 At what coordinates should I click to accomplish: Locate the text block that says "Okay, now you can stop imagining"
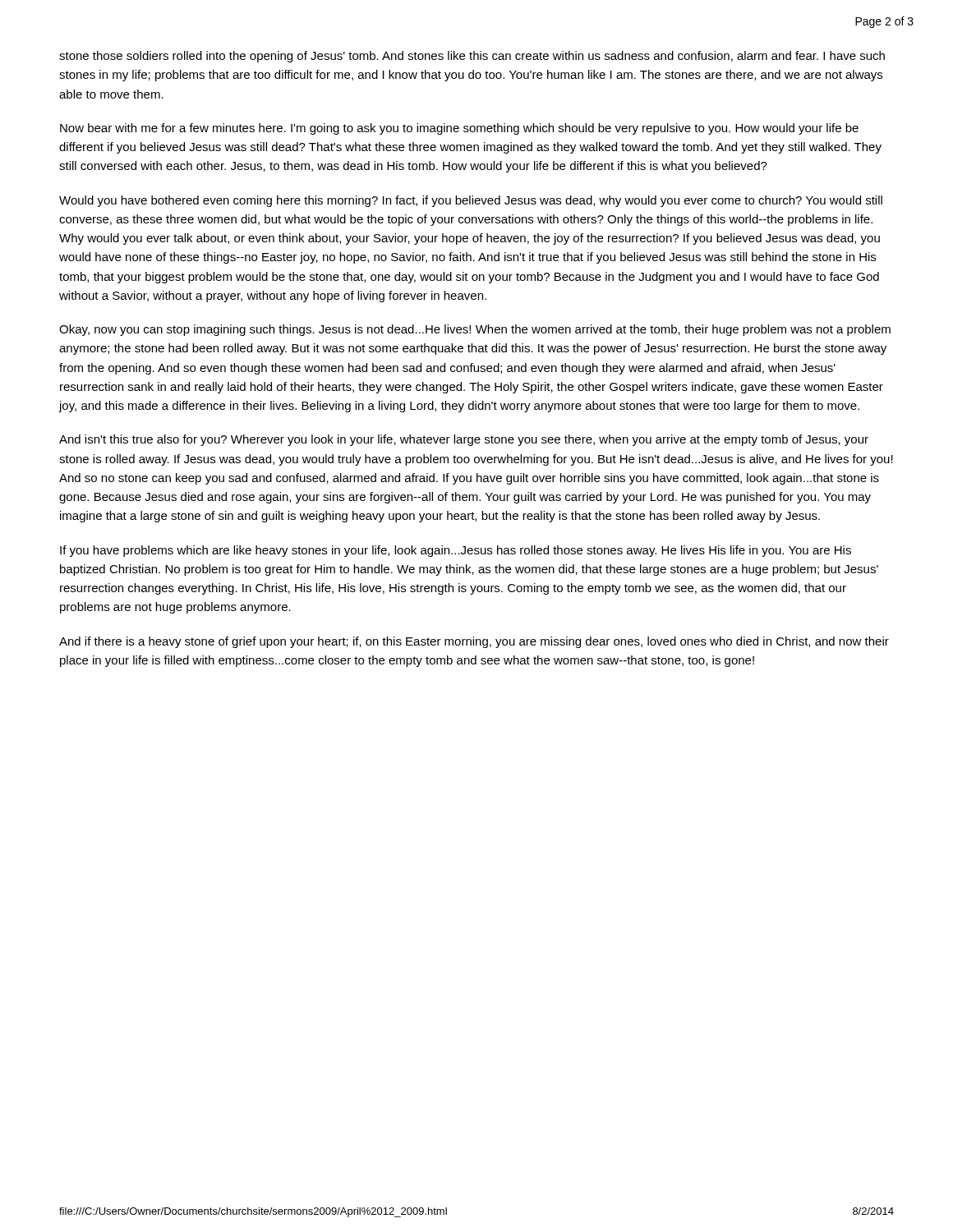475,367
